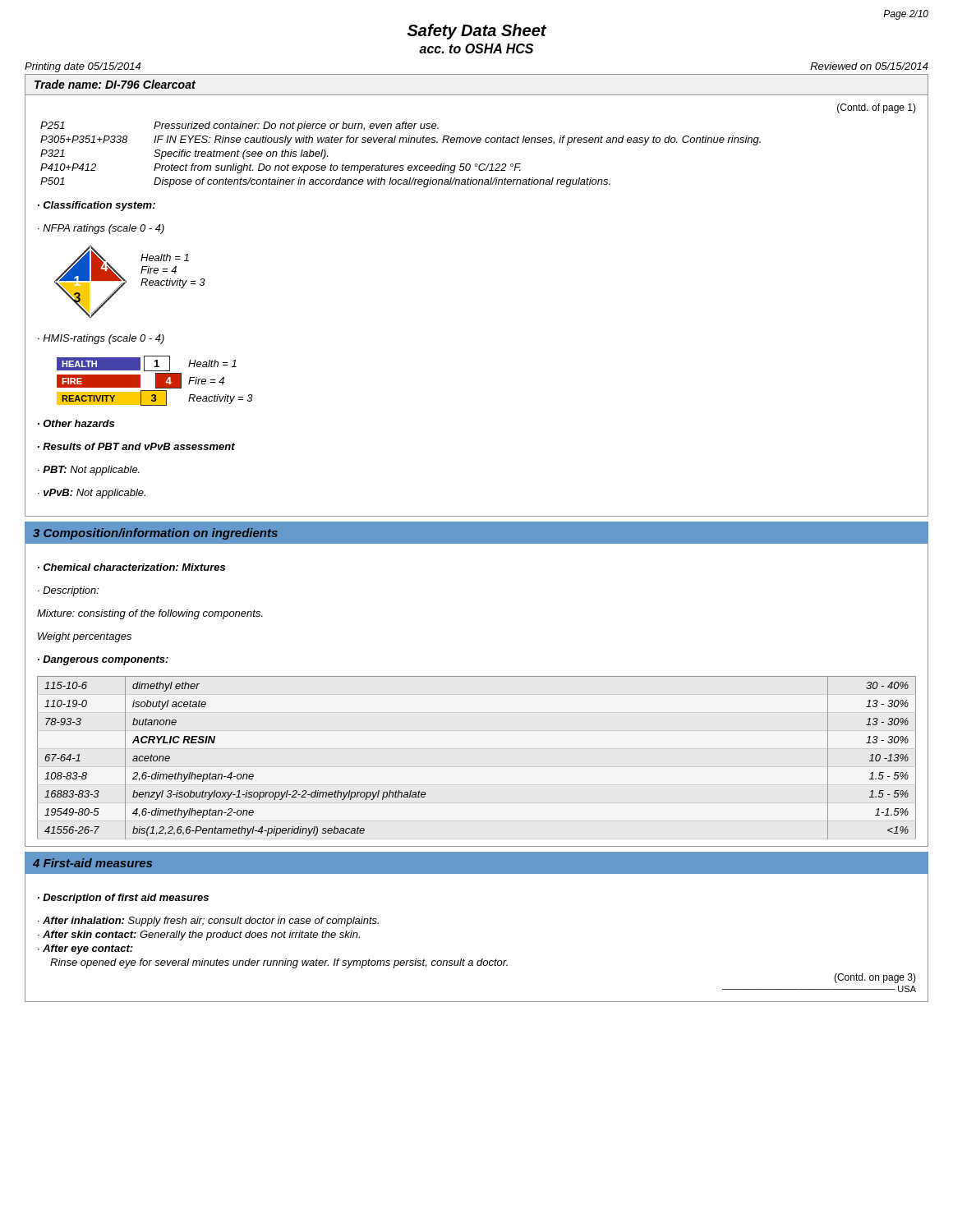Find the text that says "Trade name: DI-796 Clearcoat"
The width and height of the screenshot is (953, 1232).
[x=114, y=85]
